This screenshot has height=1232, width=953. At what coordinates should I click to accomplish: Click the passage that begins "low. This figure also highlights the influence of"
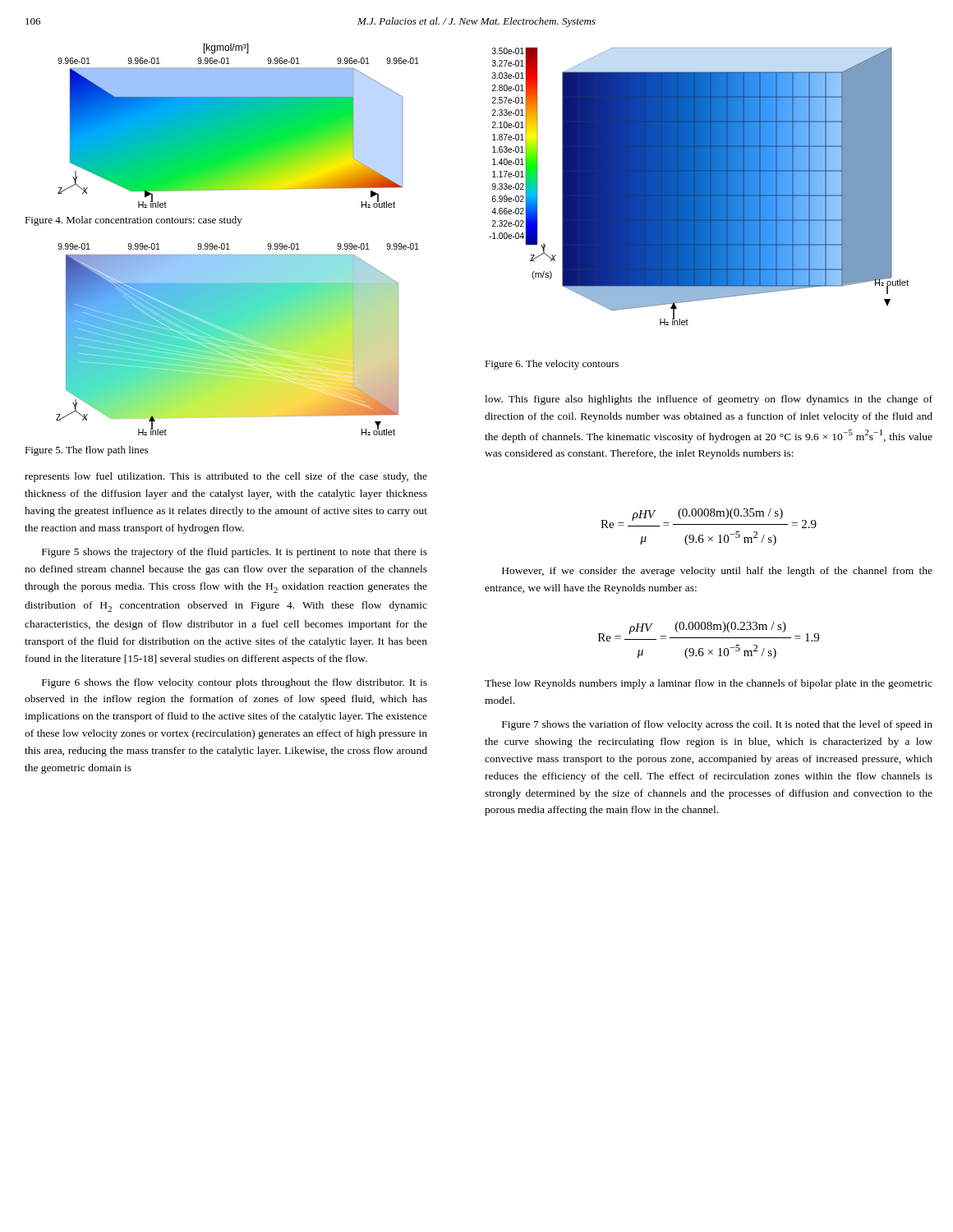click(x=709, y=427)
